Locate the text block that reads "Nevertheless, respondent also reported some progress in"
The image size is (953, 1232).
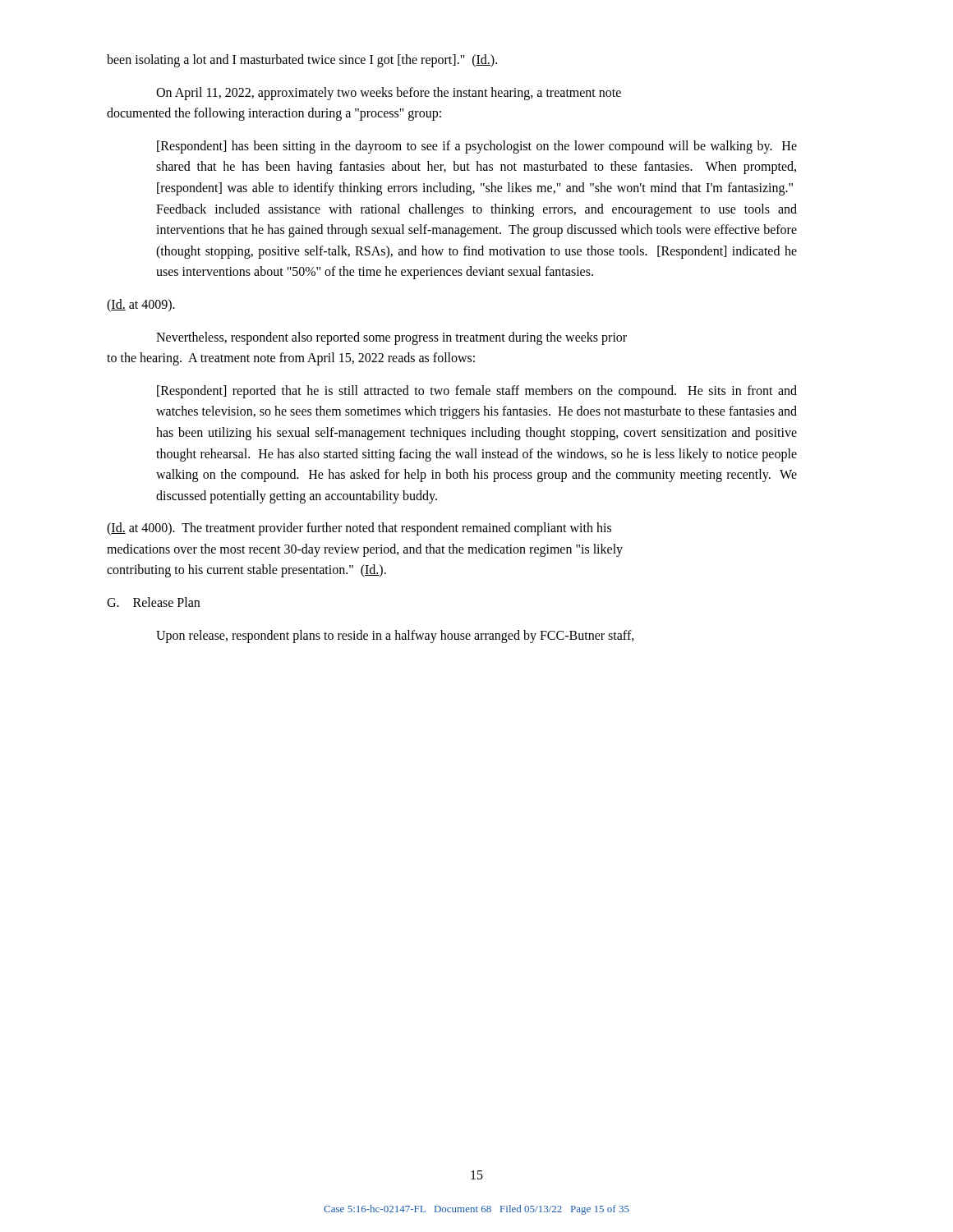click(392, 337)
